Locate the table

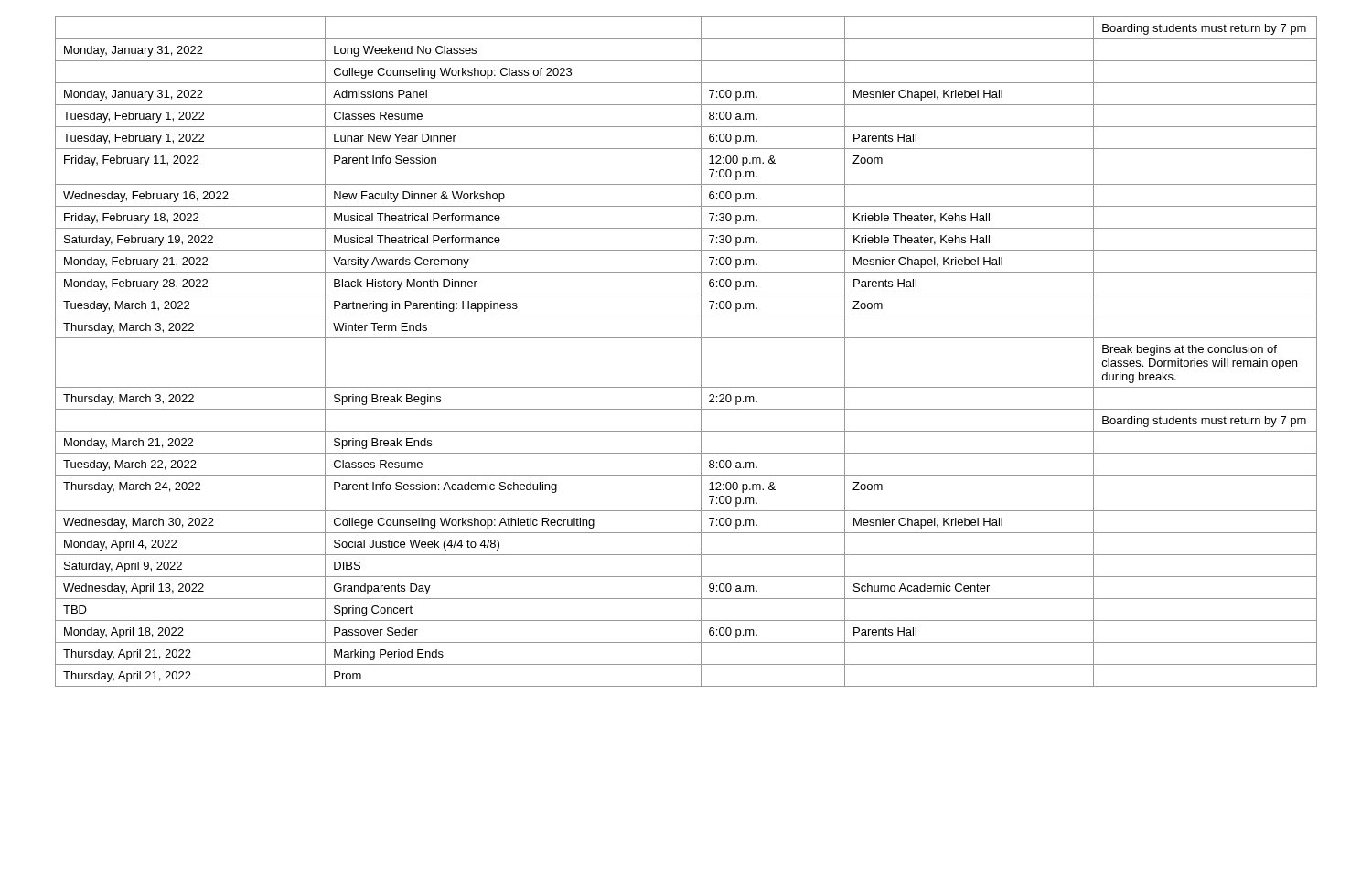coord(686,352)
